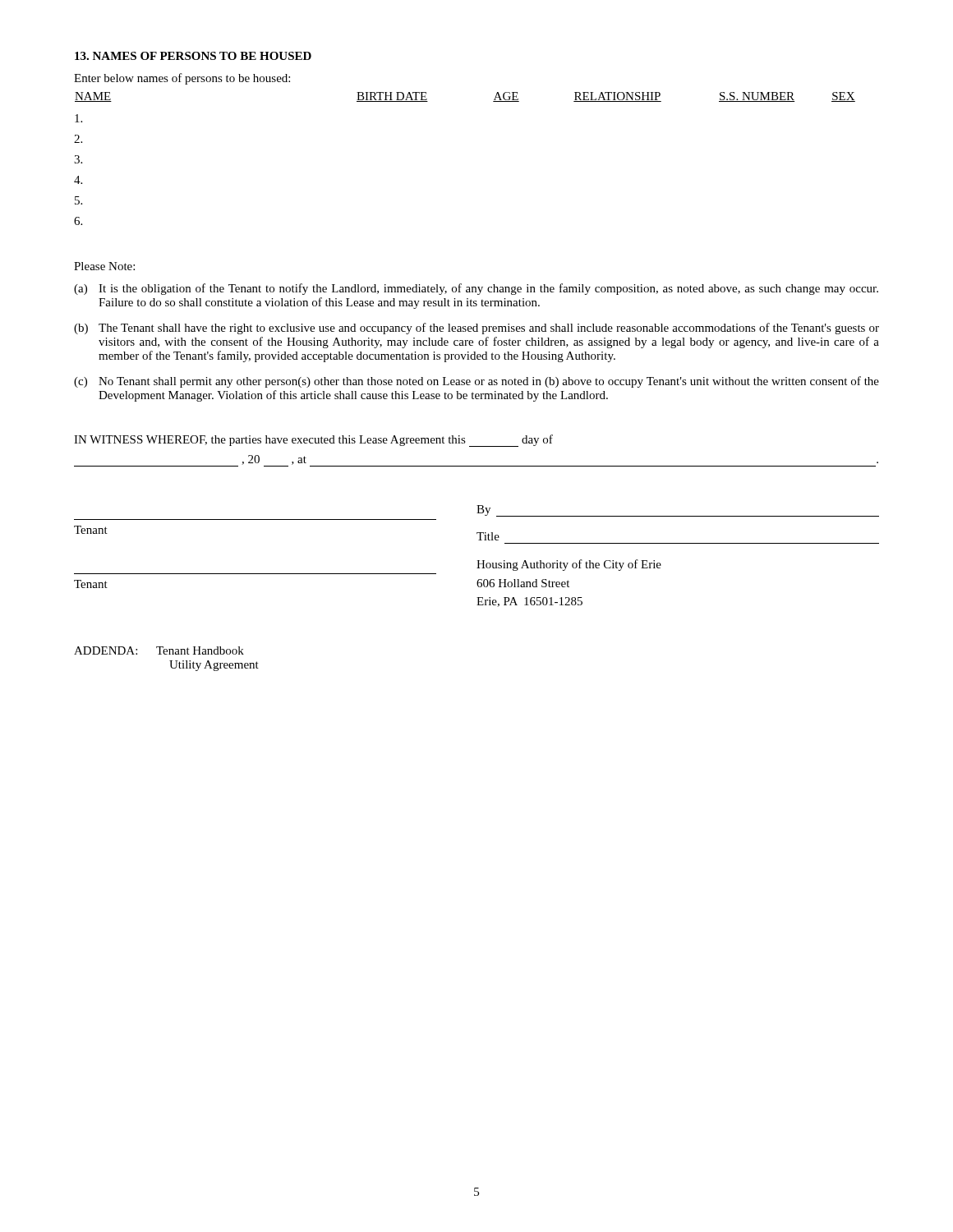Click on the list item that reads "(c) No Tenant shall"
This screenshot has width=953, height=1232.
point(476,389)
